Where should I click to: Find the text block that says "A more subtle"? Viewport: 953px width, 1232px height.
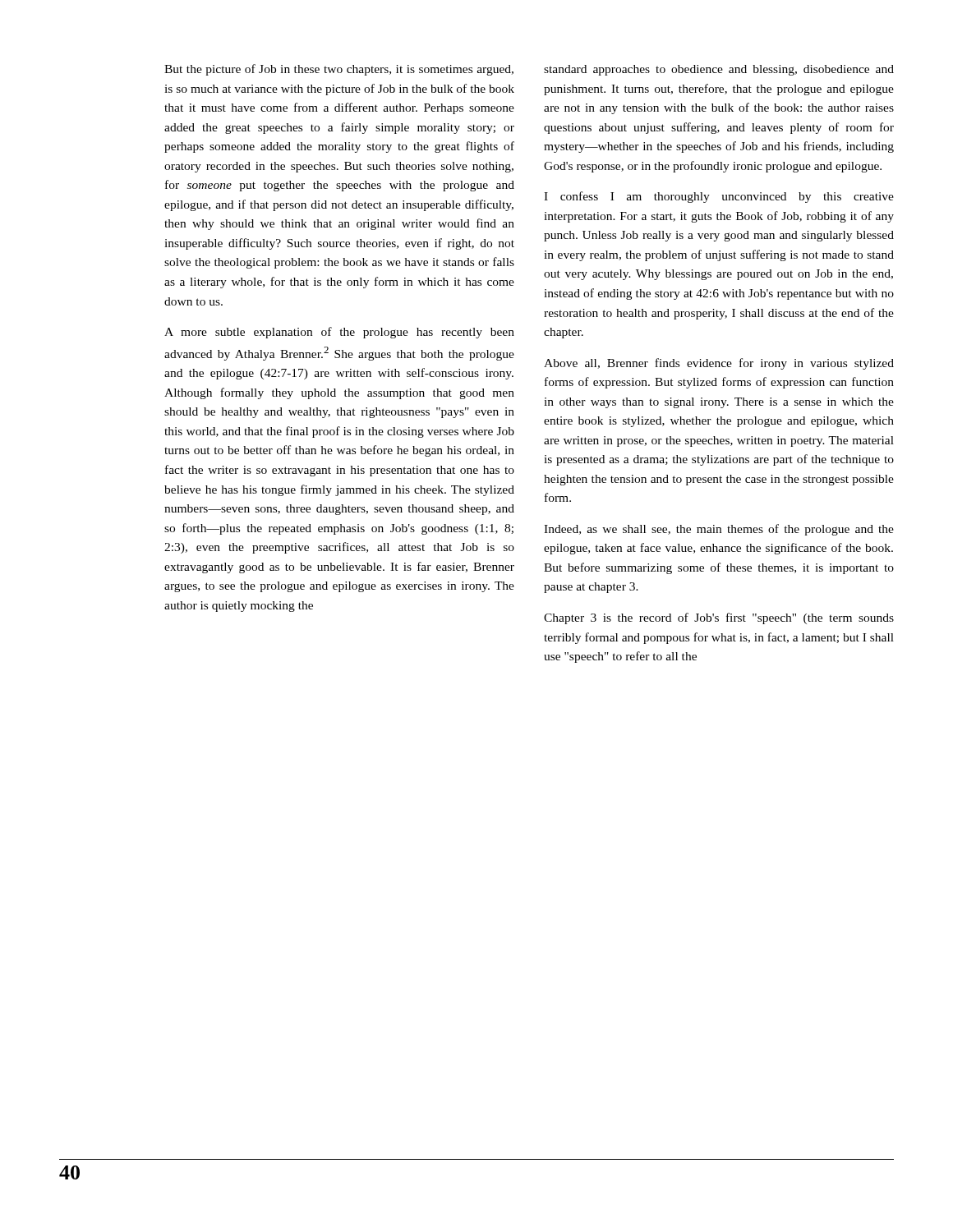coord(339,468)
